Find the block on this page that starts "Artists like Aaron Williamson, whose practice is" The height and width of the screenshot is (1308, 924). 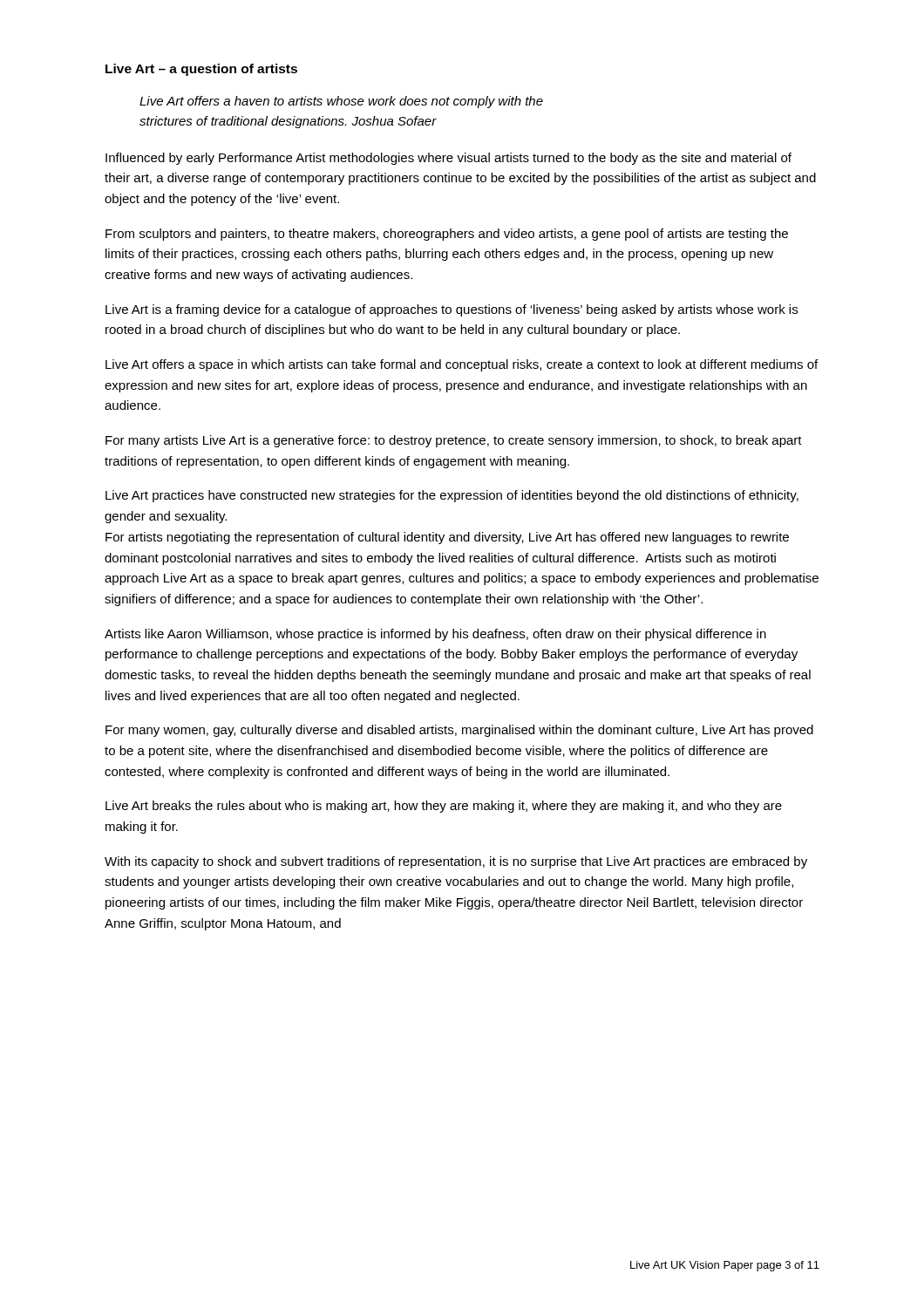click(458, 664)
